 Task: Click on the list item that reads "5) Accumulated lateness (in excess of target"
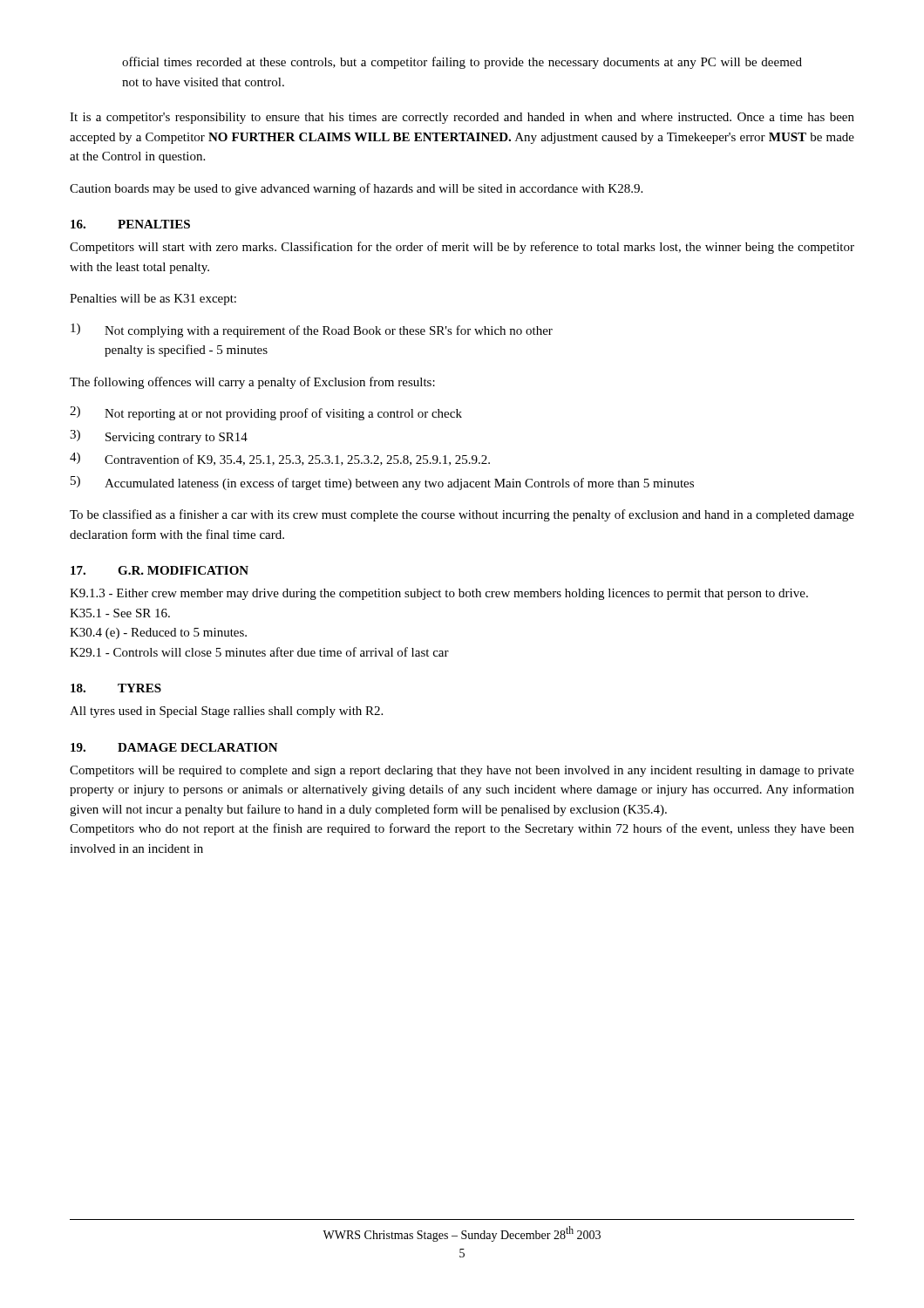click(x=462, y=483)
